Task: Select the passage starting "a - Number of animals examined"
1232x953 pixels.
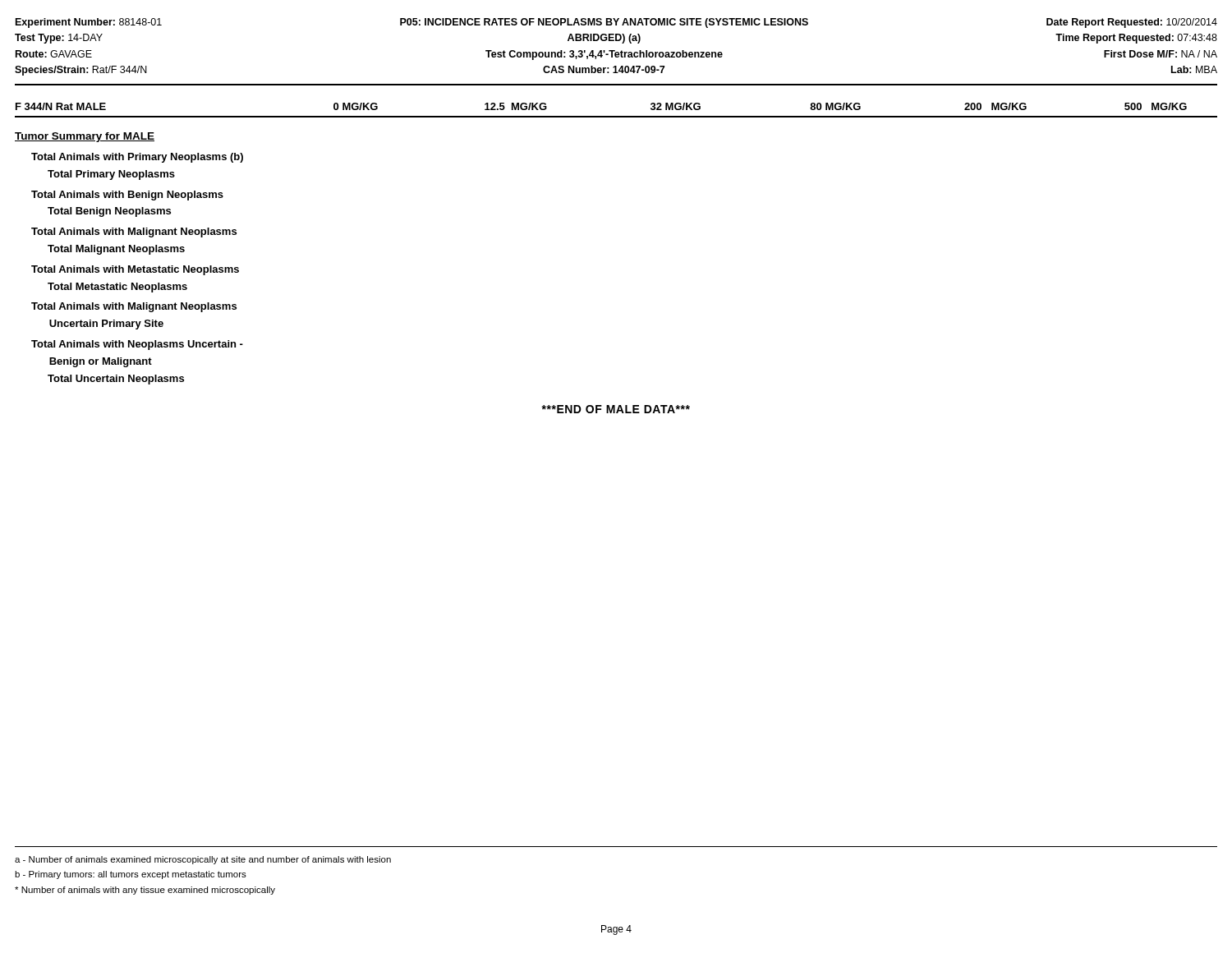Action: 203,874
